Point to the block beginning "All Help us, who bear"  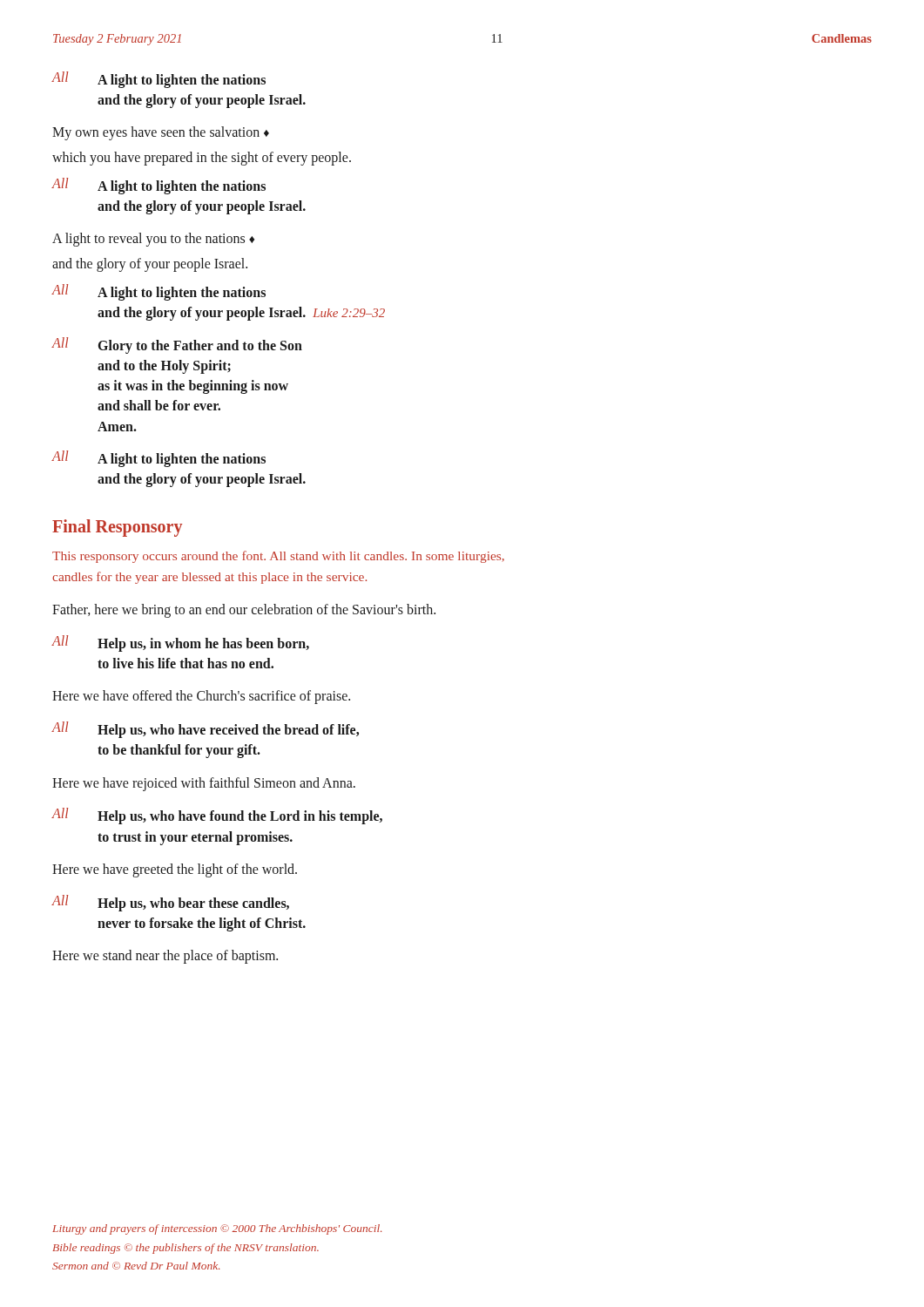(x=179, y=913)
